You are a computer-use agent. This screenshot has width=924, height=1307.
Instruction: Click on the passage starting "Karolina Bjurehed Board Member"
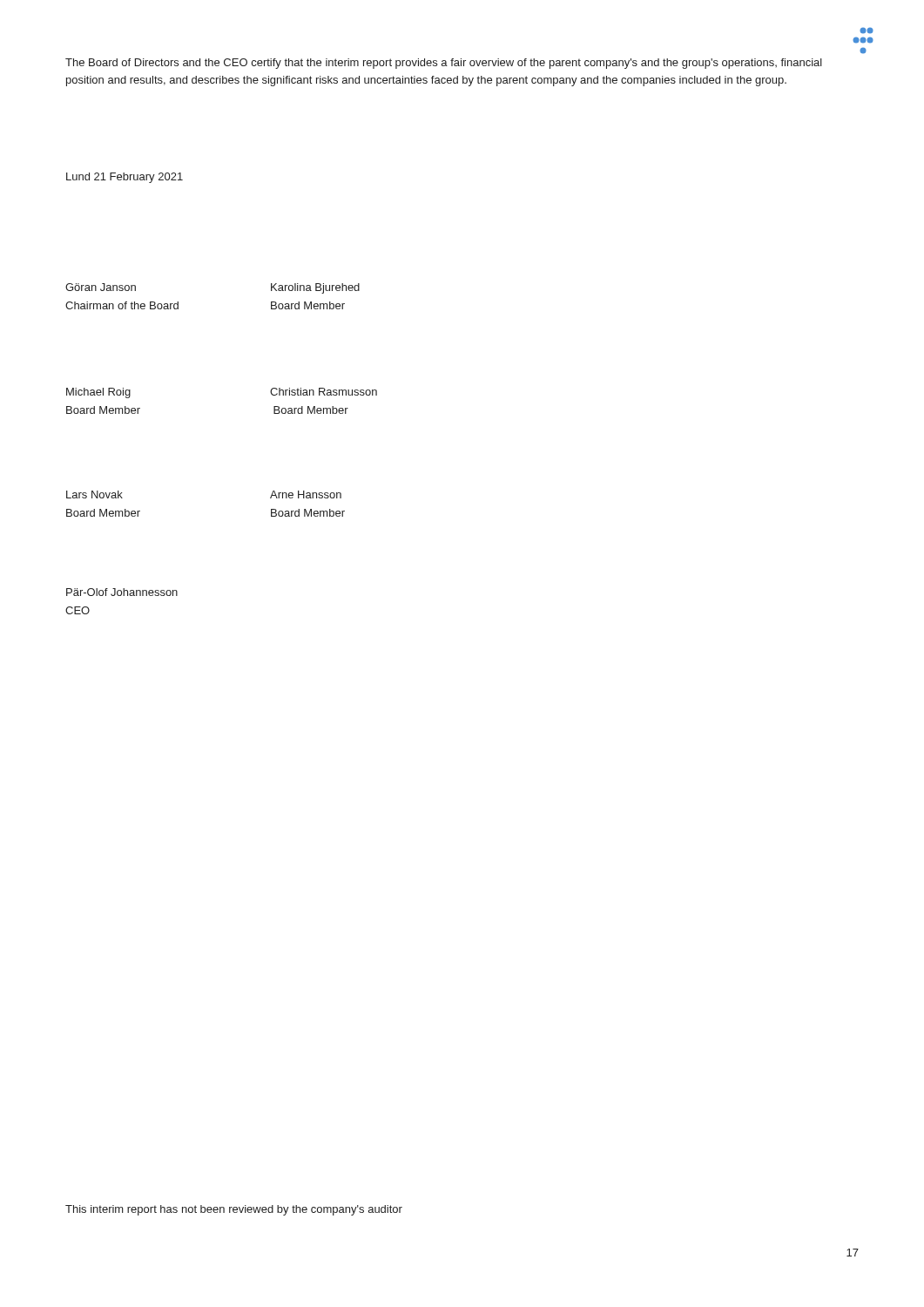(315, 296)
